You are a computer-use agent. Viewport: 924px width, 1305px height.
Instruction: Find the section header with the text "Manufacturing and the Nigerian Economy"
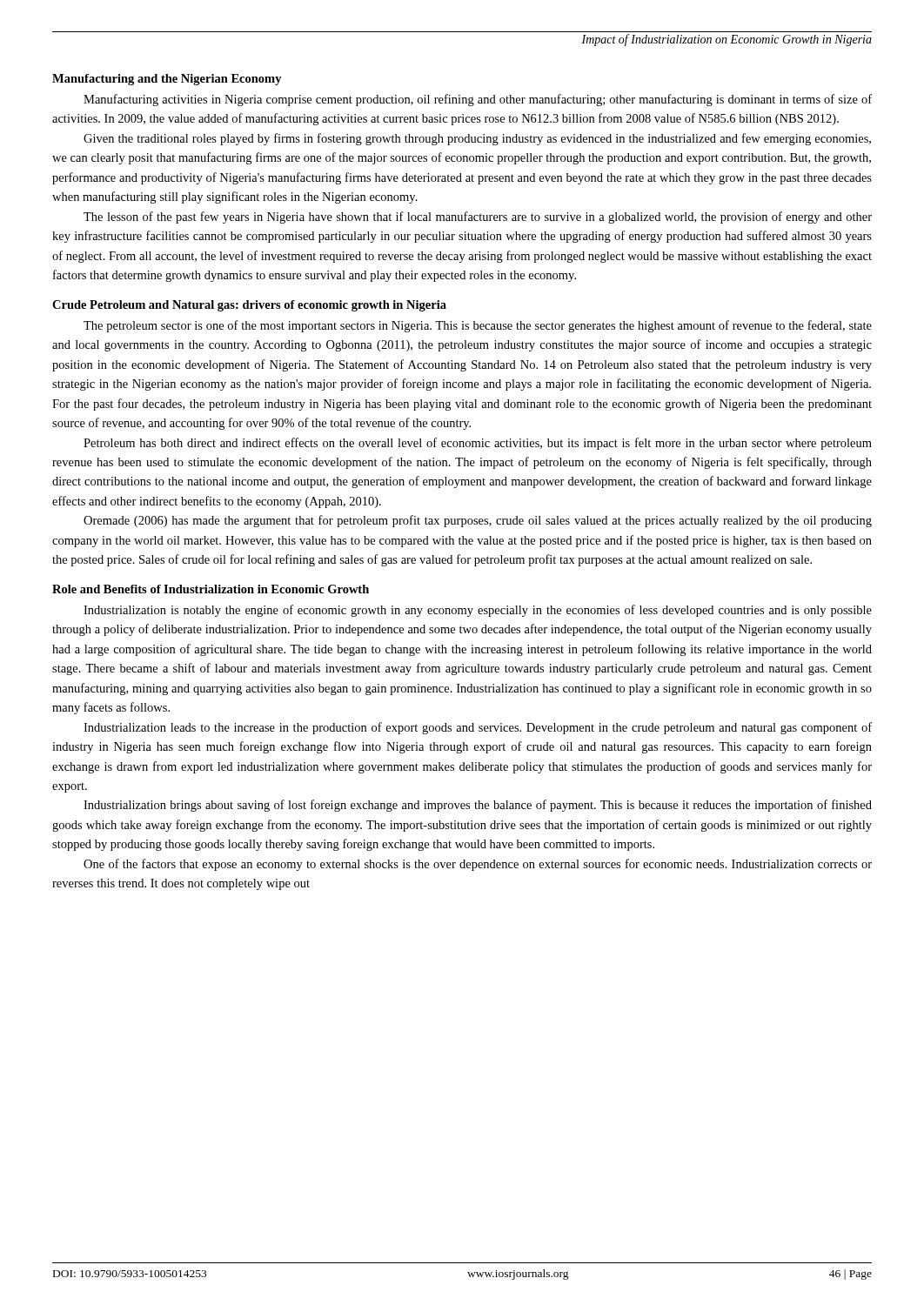tap(167, 78)
